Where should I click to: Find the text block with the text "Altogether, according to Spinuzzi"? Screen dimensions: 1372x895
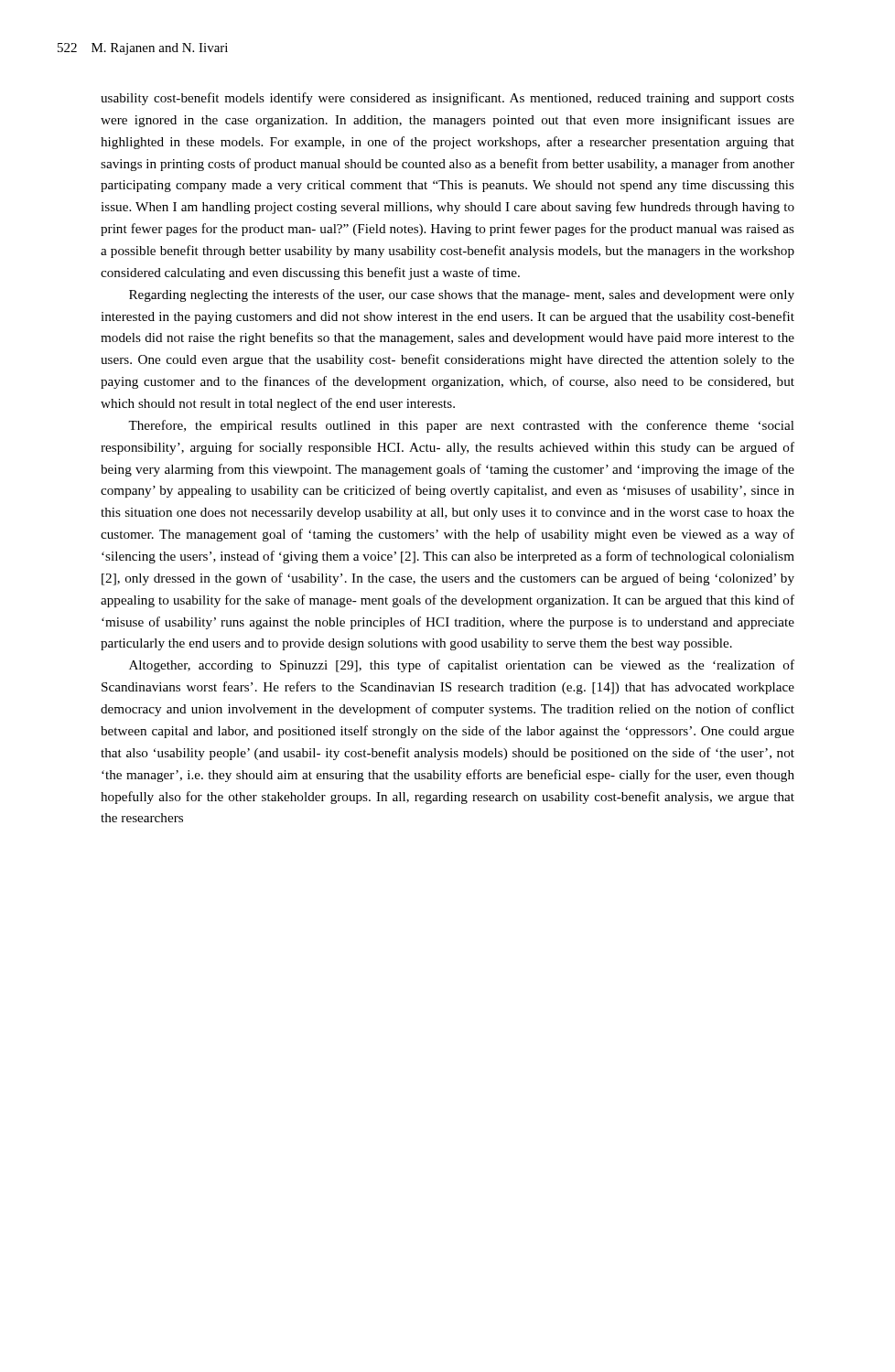click(x=448, y=742)
